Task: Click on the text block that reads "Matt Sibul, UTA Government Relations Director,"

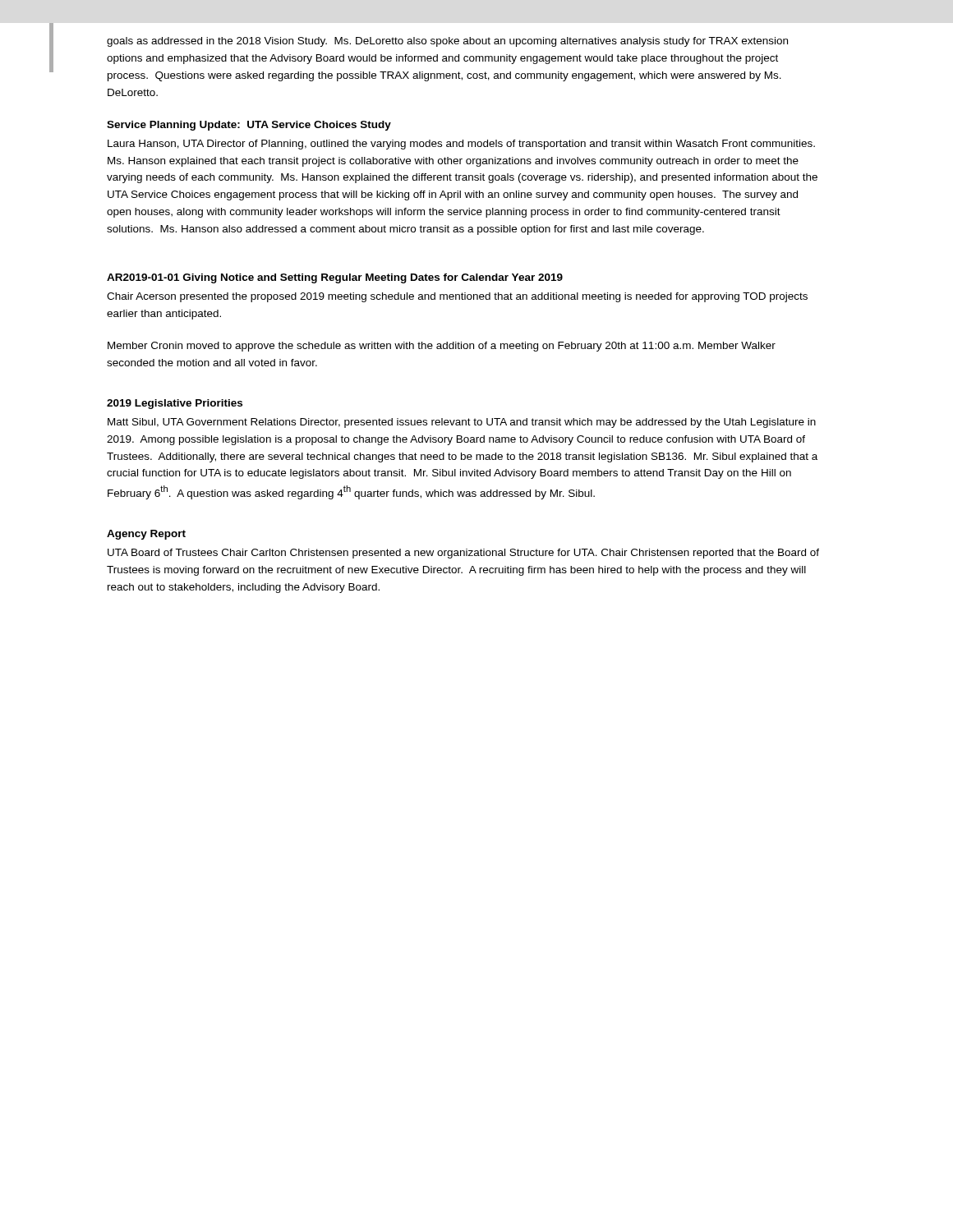Action: coord(462,457)
